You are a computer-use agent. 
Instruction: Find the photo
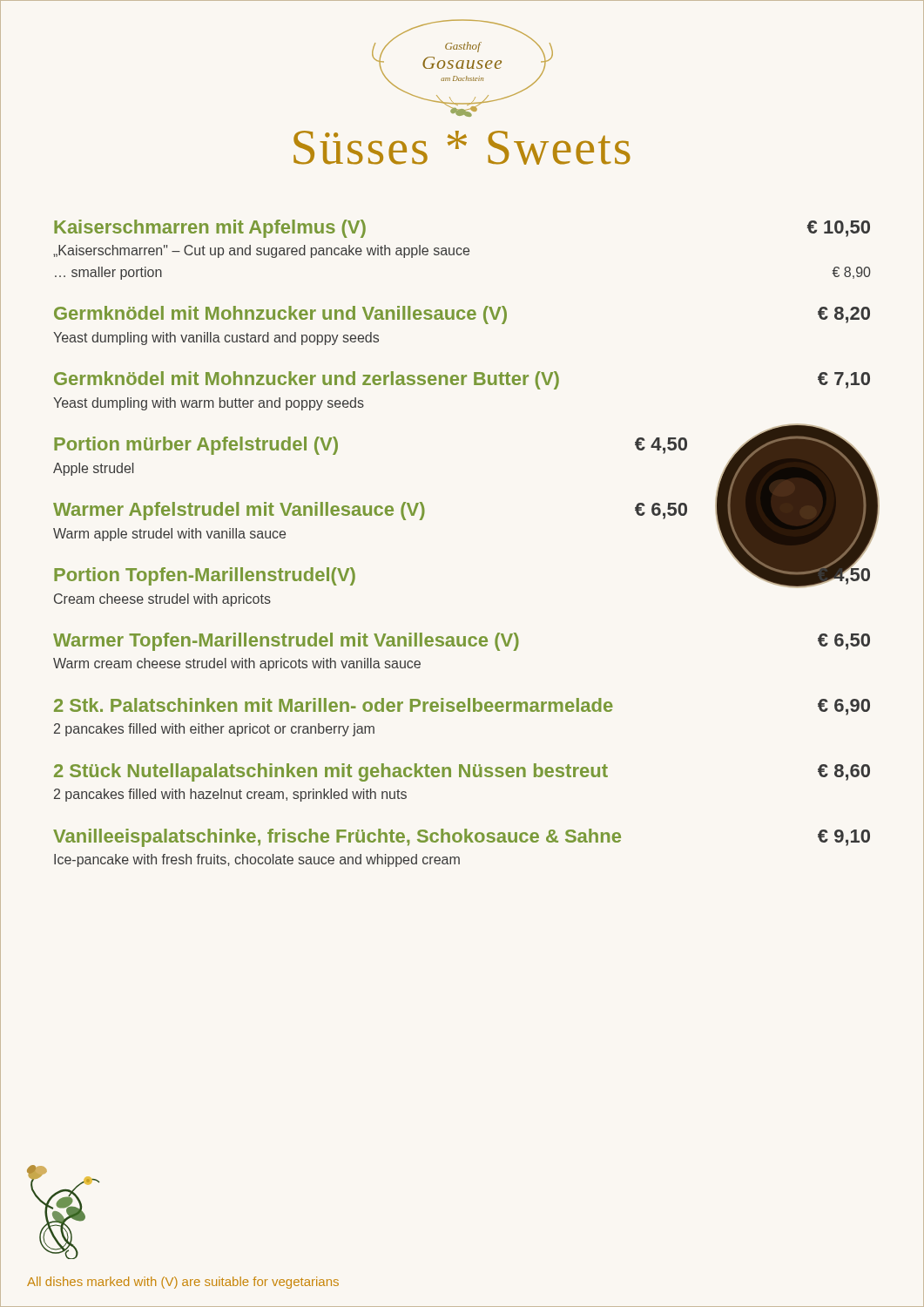pyautogui.click(x=797, y=506)
